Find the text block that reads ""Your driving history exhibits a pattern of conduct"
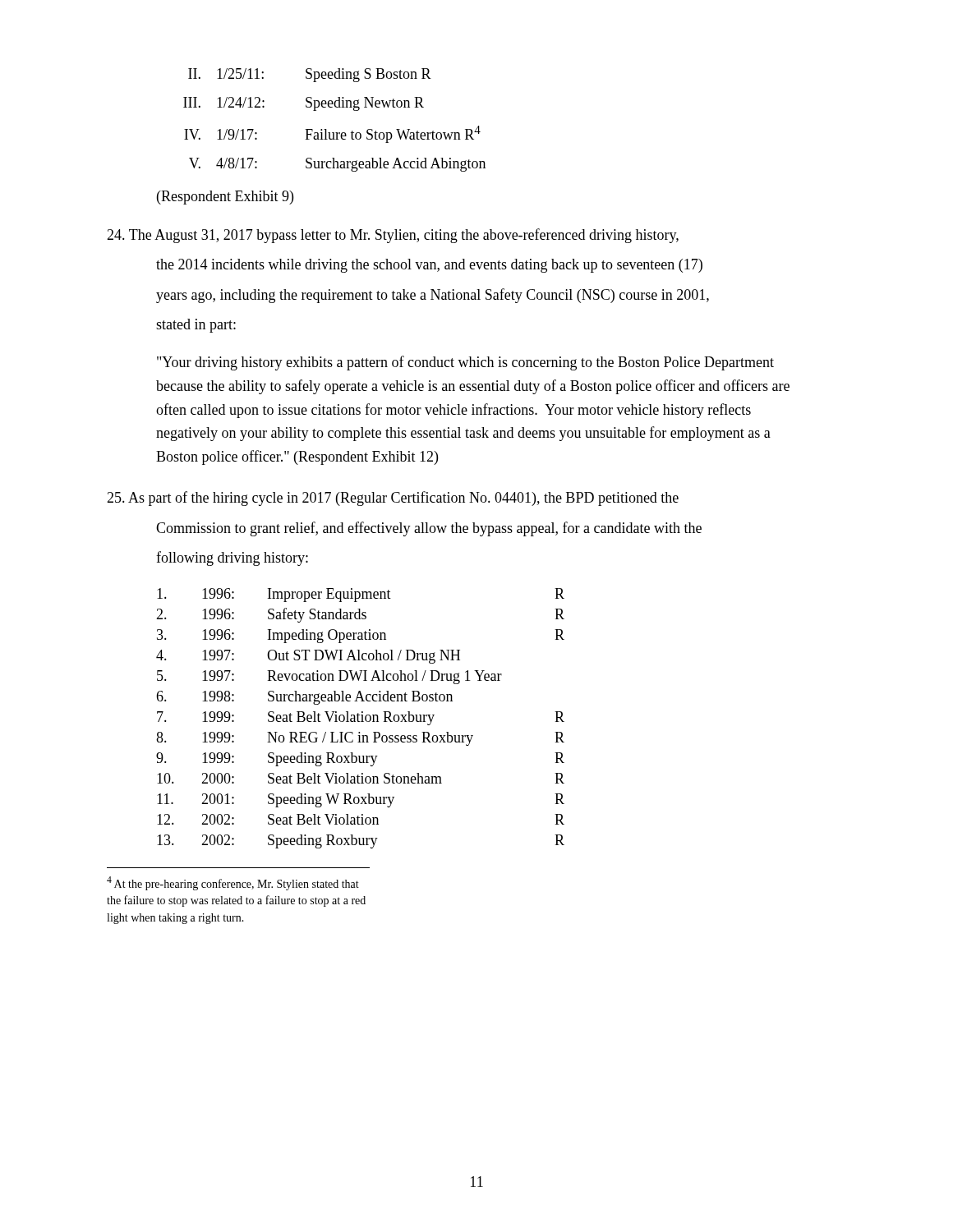Viewport: 953px width, 1232px height. [473, 409]
